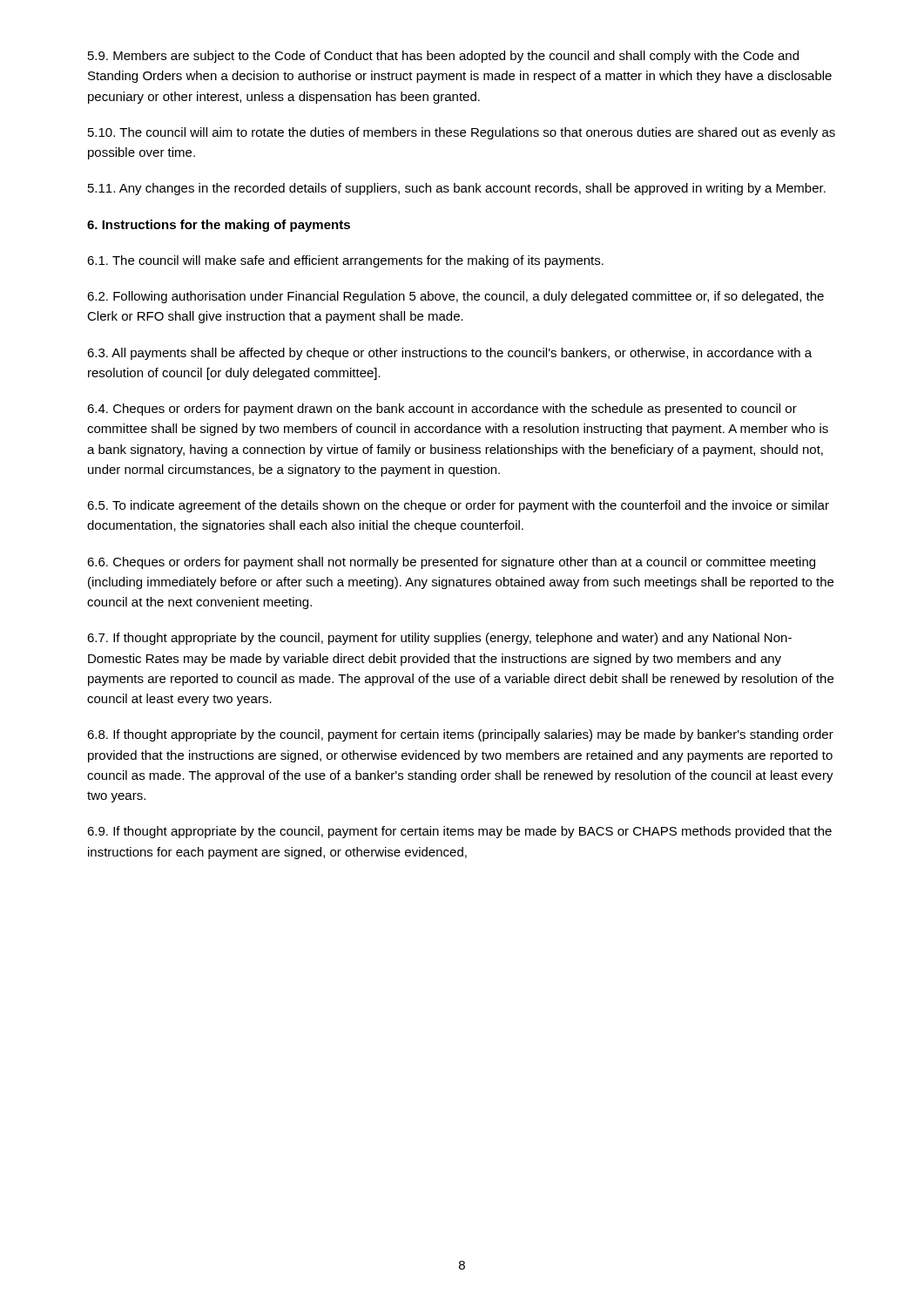Viewport: 924px width, 1307px height.
Task: Point to the block beginning "6. Cheques or orders for"
Action: (x=461, y=581)
